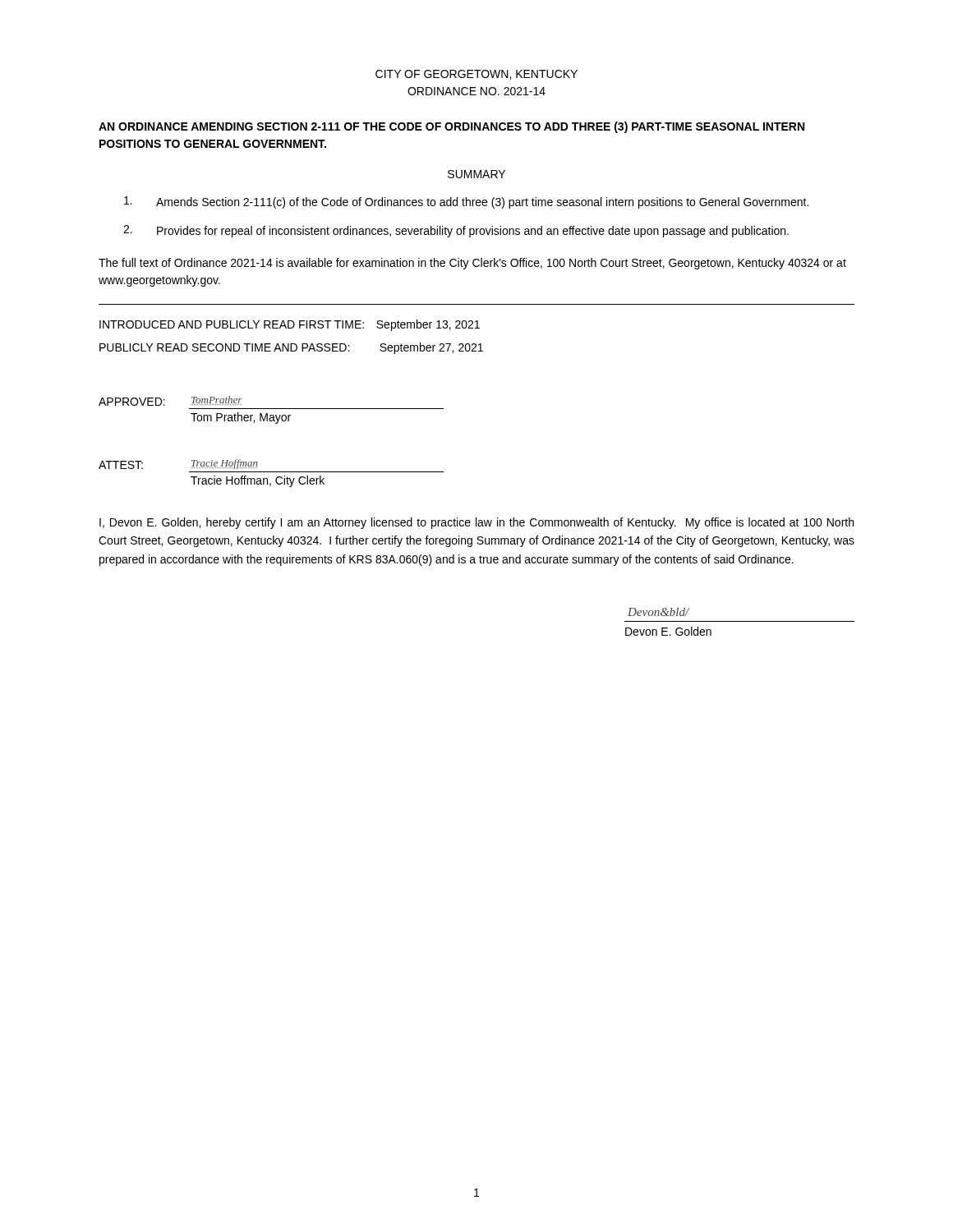953x1232 pixels.
Task: Find the text starting "INTRODUCED AND PUBLICLY READ FIRST TIME: September 13,"
Action: pyautogui.click(x=289, y=324)
